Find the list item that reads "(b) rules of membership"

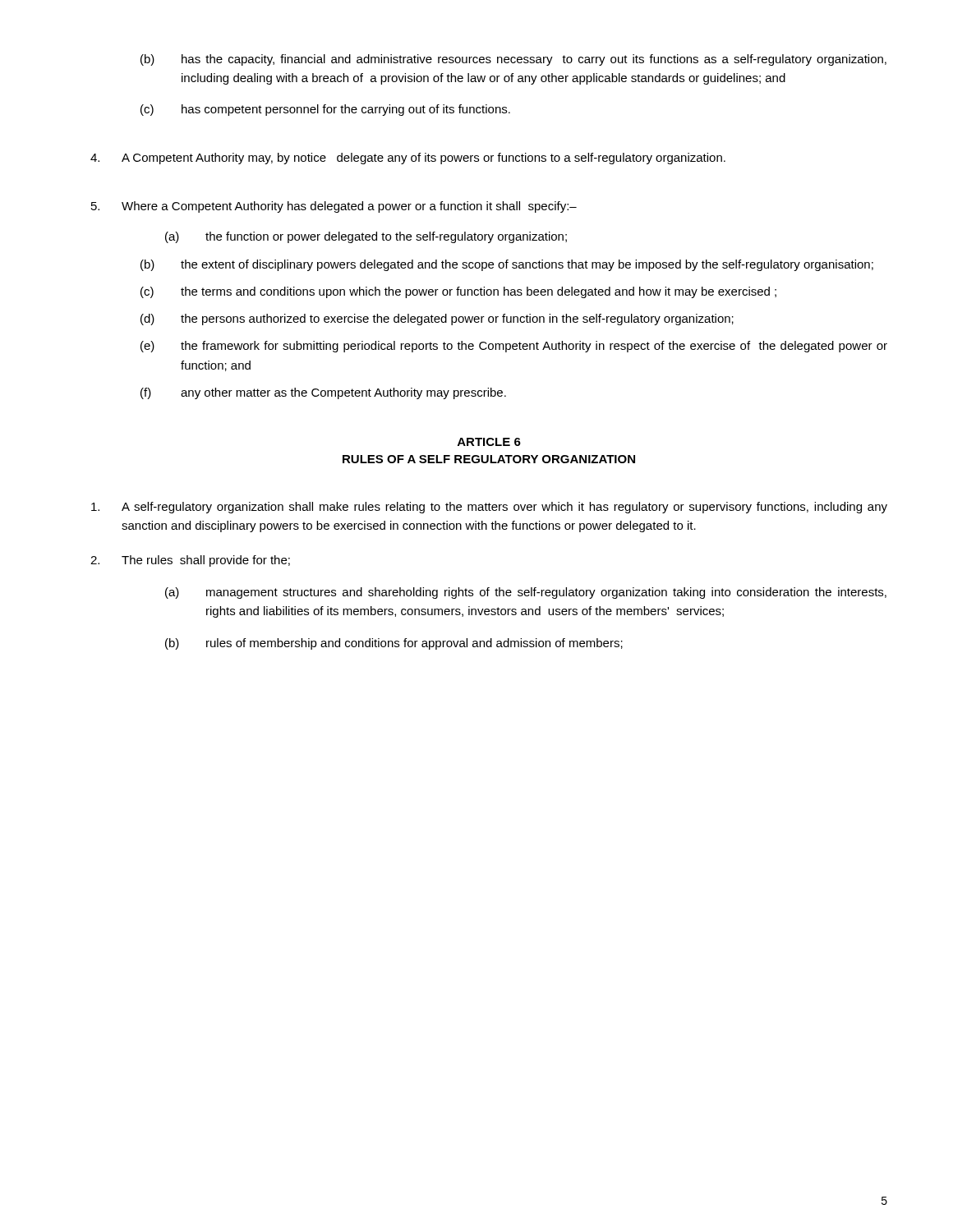point(526,643)
